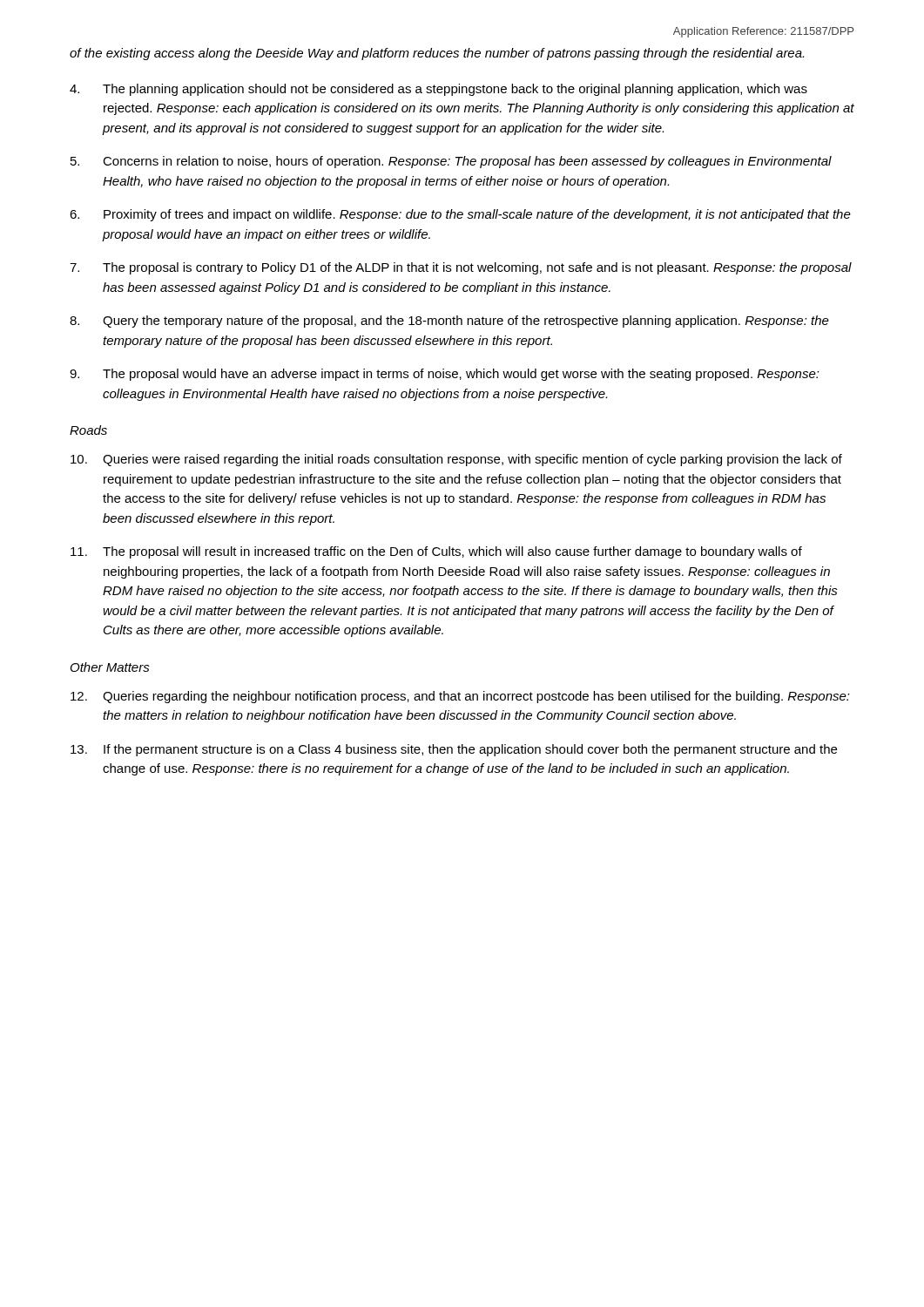The width and height of the screenshot is (924, 1307).
Task: Select the text starting "Other Matters"
Action: pyautogui.click(x=110, y=667)
